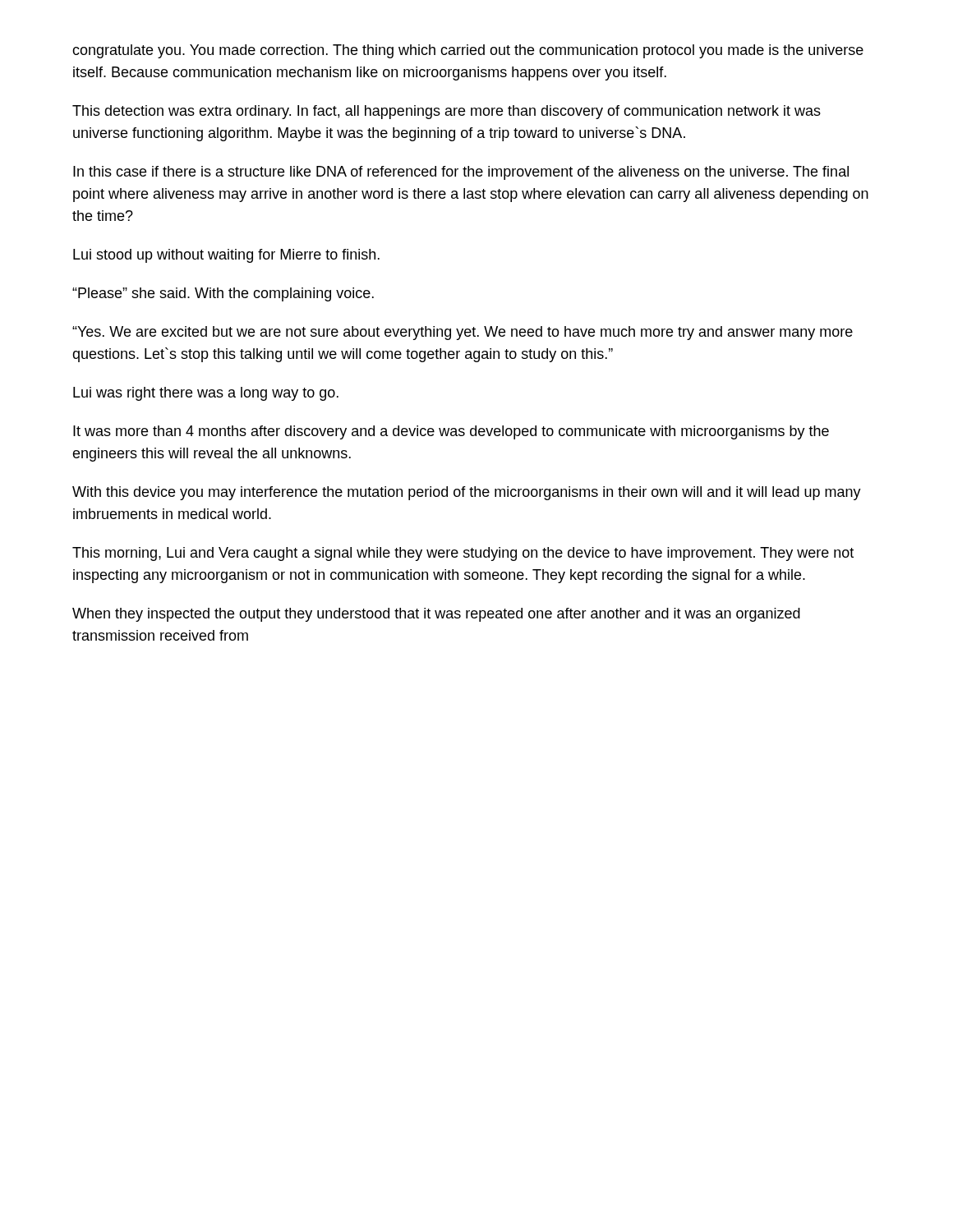Image resolution: width=953 pixels, height=1232 pixels.
Task: Select the element starting "“Yes. We are excited but we are not"
Action: point(463,343)
